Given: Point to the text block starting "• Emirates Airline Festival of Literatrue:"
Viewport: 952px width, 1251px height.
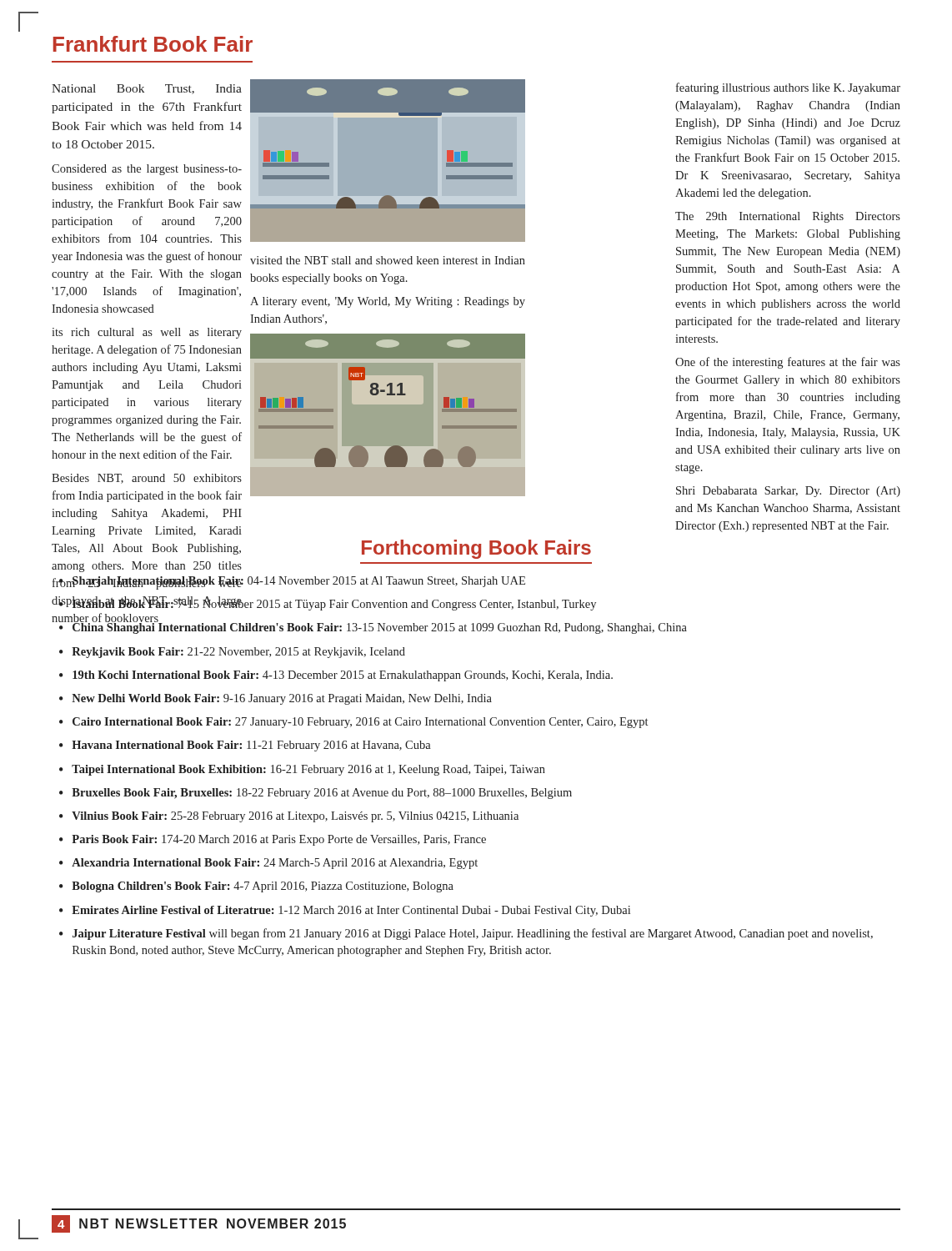Looking at the screenshot, I should (x=345, y=911).
